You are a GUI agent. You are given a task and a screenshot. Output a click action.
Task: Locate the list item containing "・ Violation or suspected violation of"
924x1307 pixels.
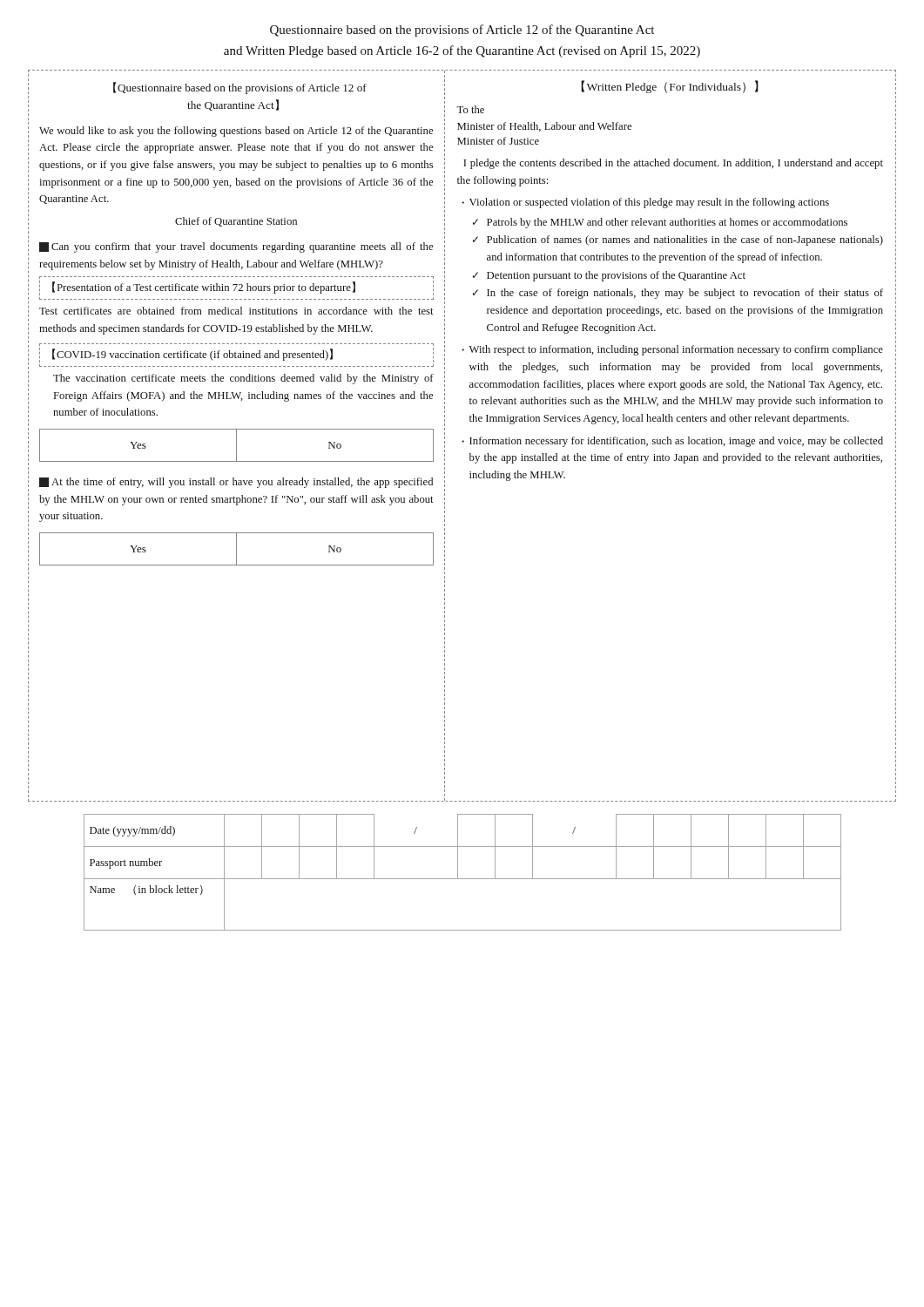(670, 203)
